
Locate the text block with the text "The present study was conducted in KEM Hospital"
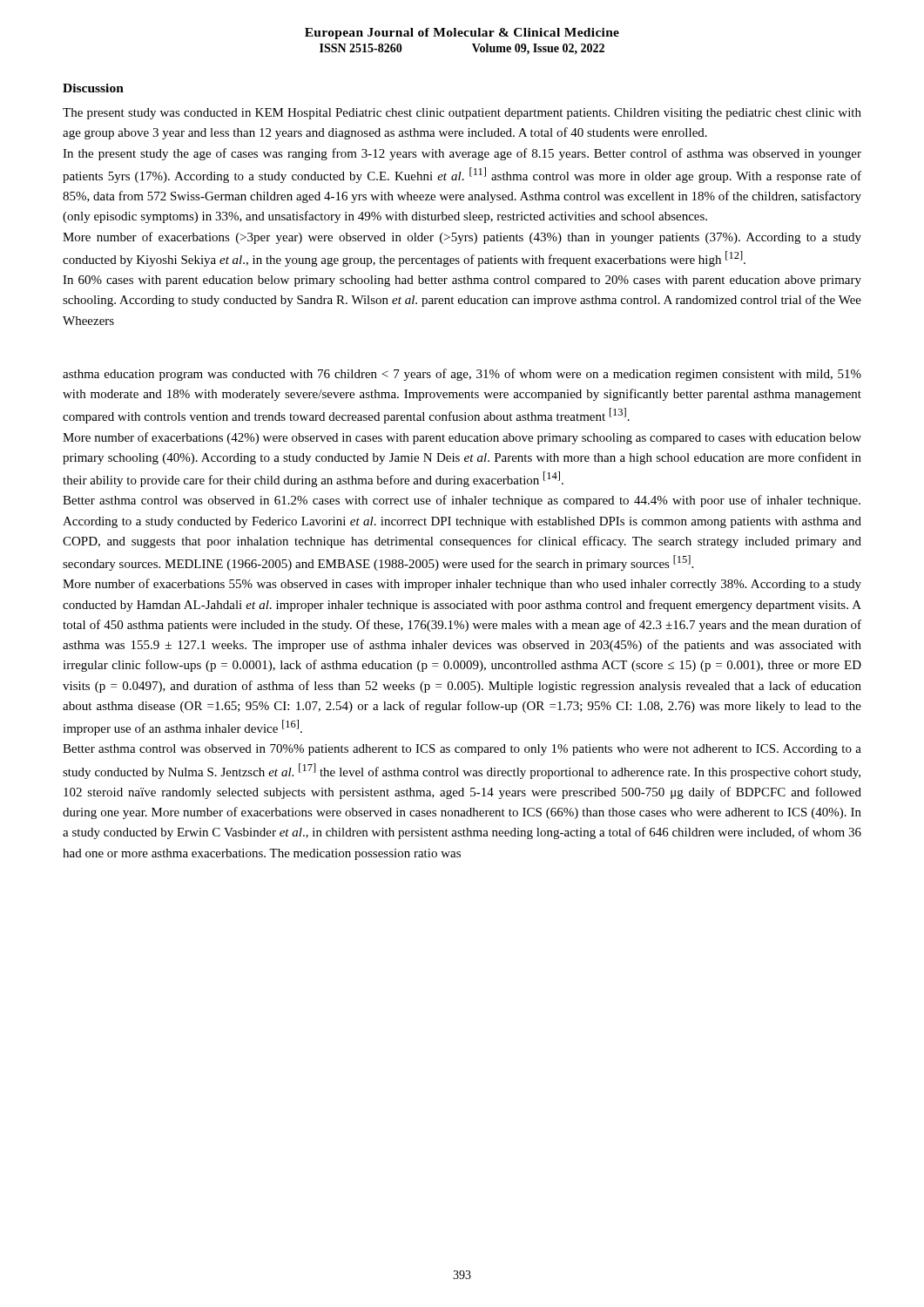click(x=462, y=217)
